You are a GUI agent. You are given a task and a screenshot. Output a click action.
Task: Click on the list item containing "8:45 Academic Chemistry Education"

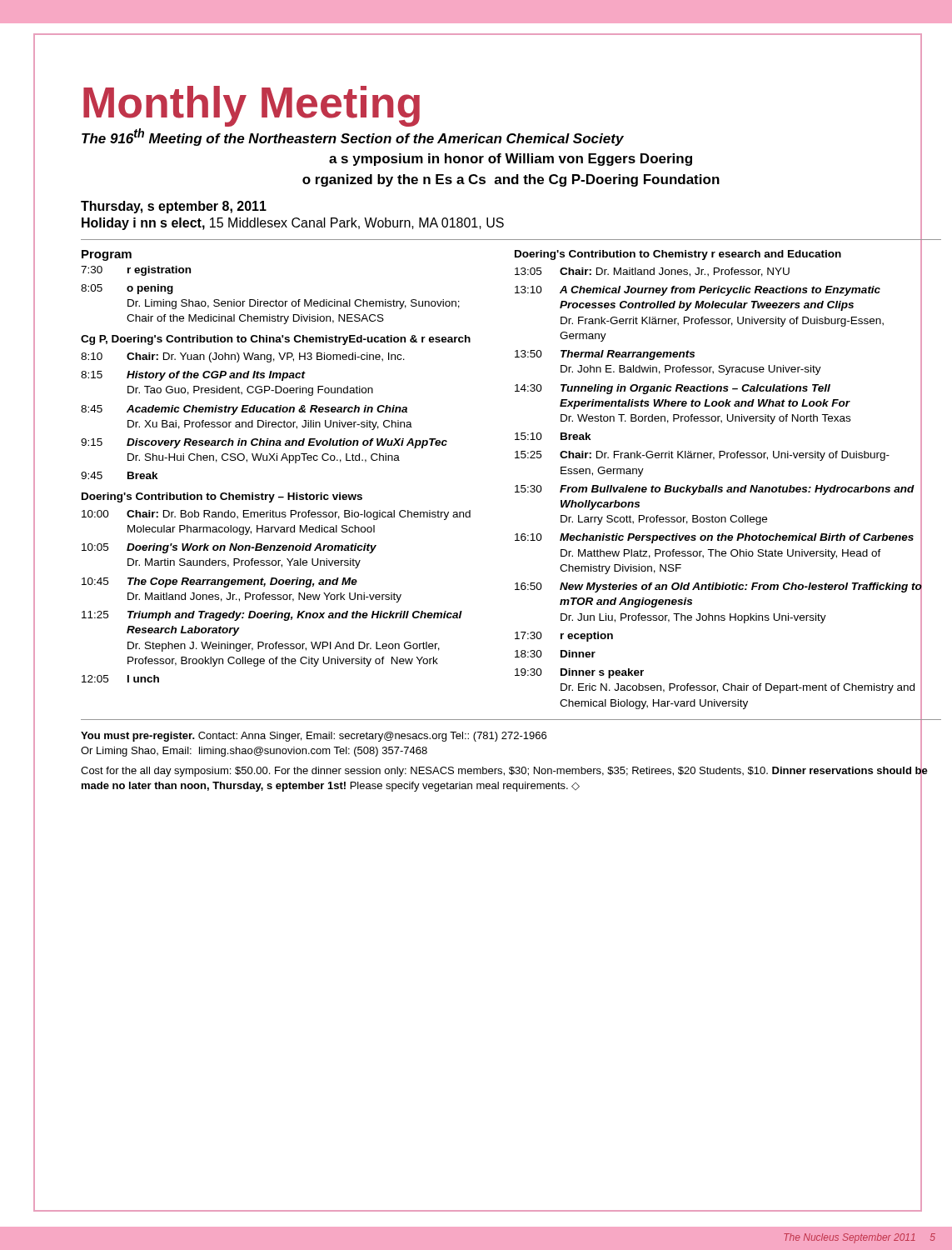pos(285,416)
